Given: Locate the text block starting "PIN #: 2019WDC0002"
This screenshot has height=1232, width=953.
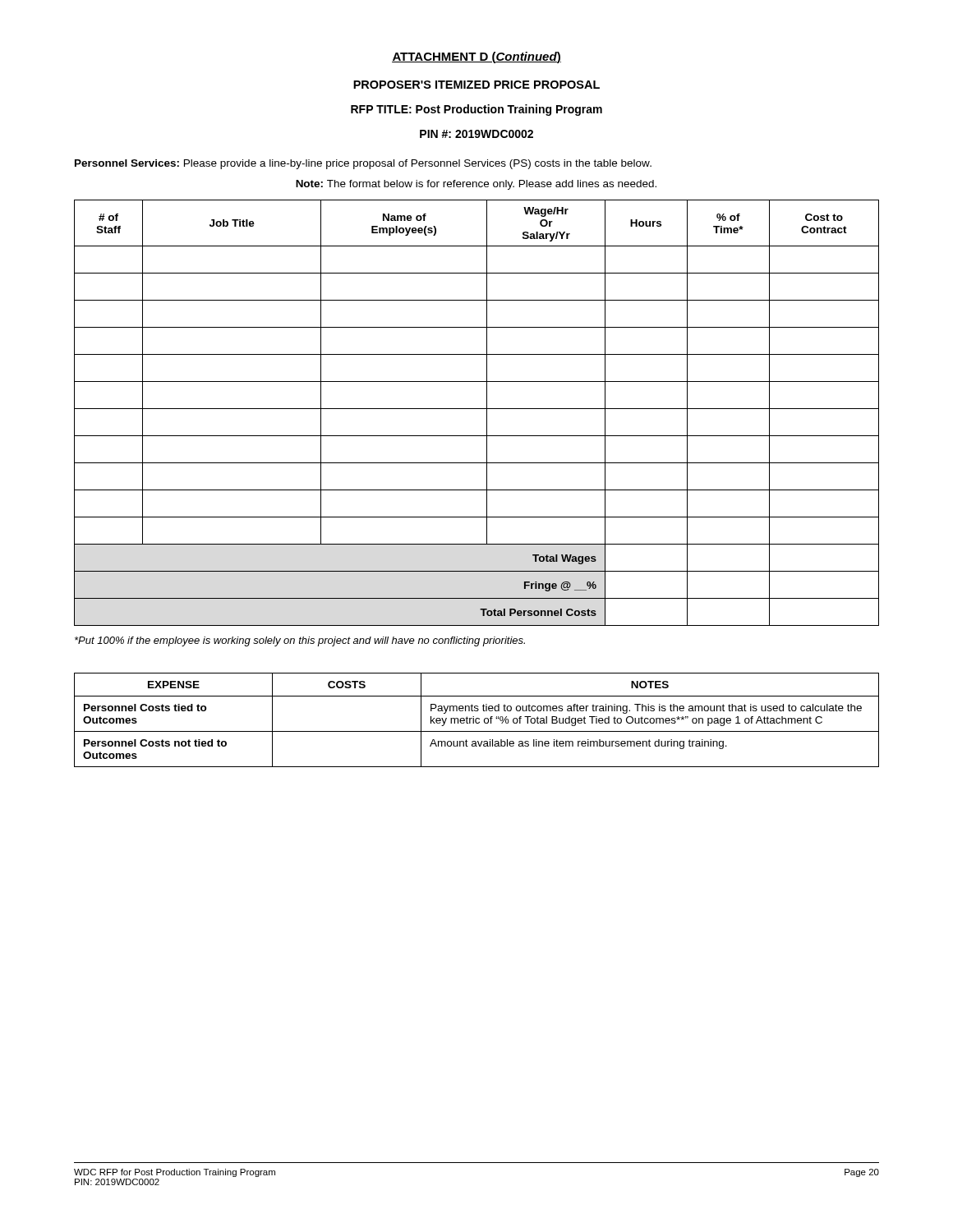Looking at the screenshot, I should (476, 134).
